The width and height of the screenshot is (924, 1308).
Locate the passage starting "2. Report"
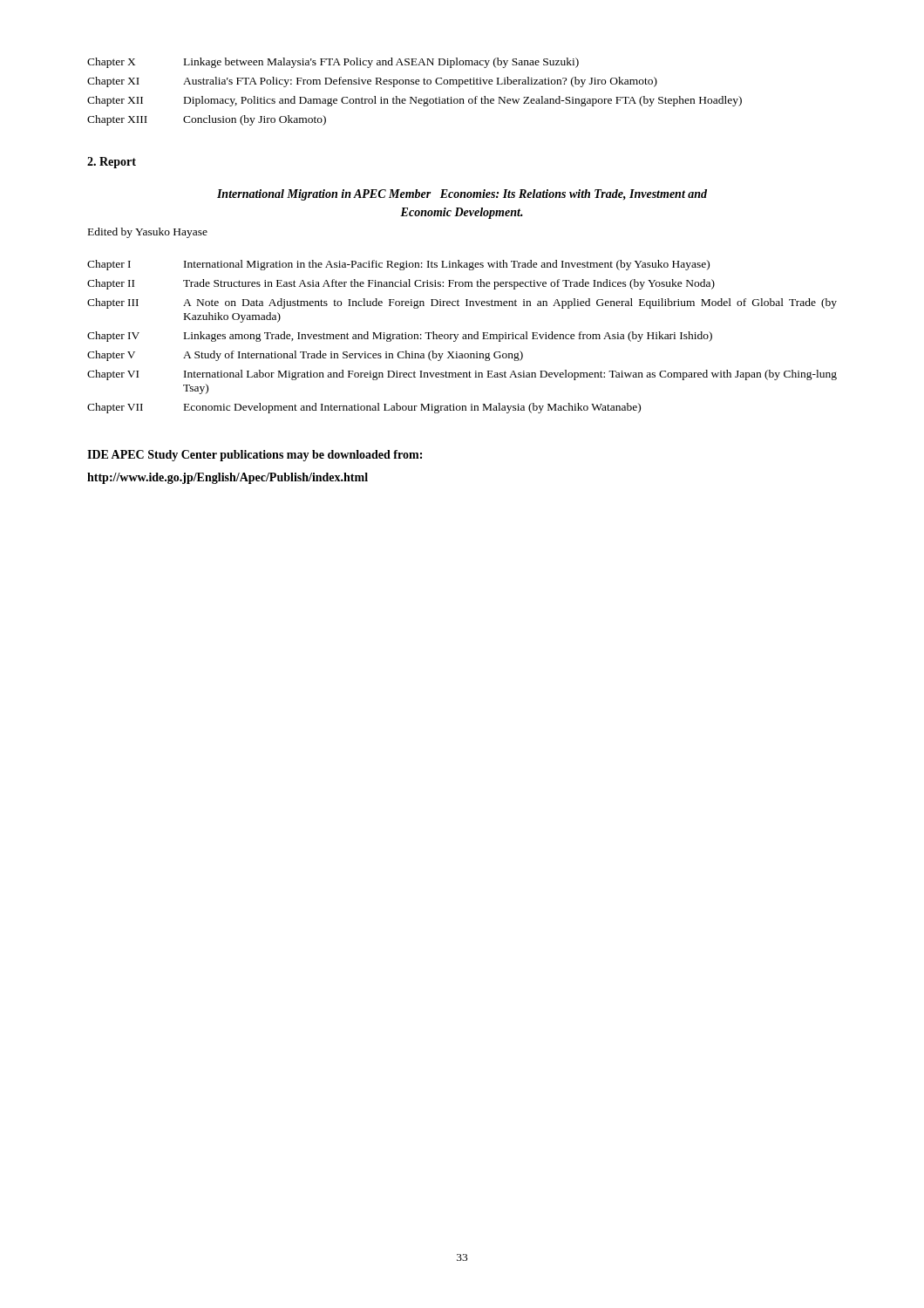pyautogui.click(x=112, y=162)
